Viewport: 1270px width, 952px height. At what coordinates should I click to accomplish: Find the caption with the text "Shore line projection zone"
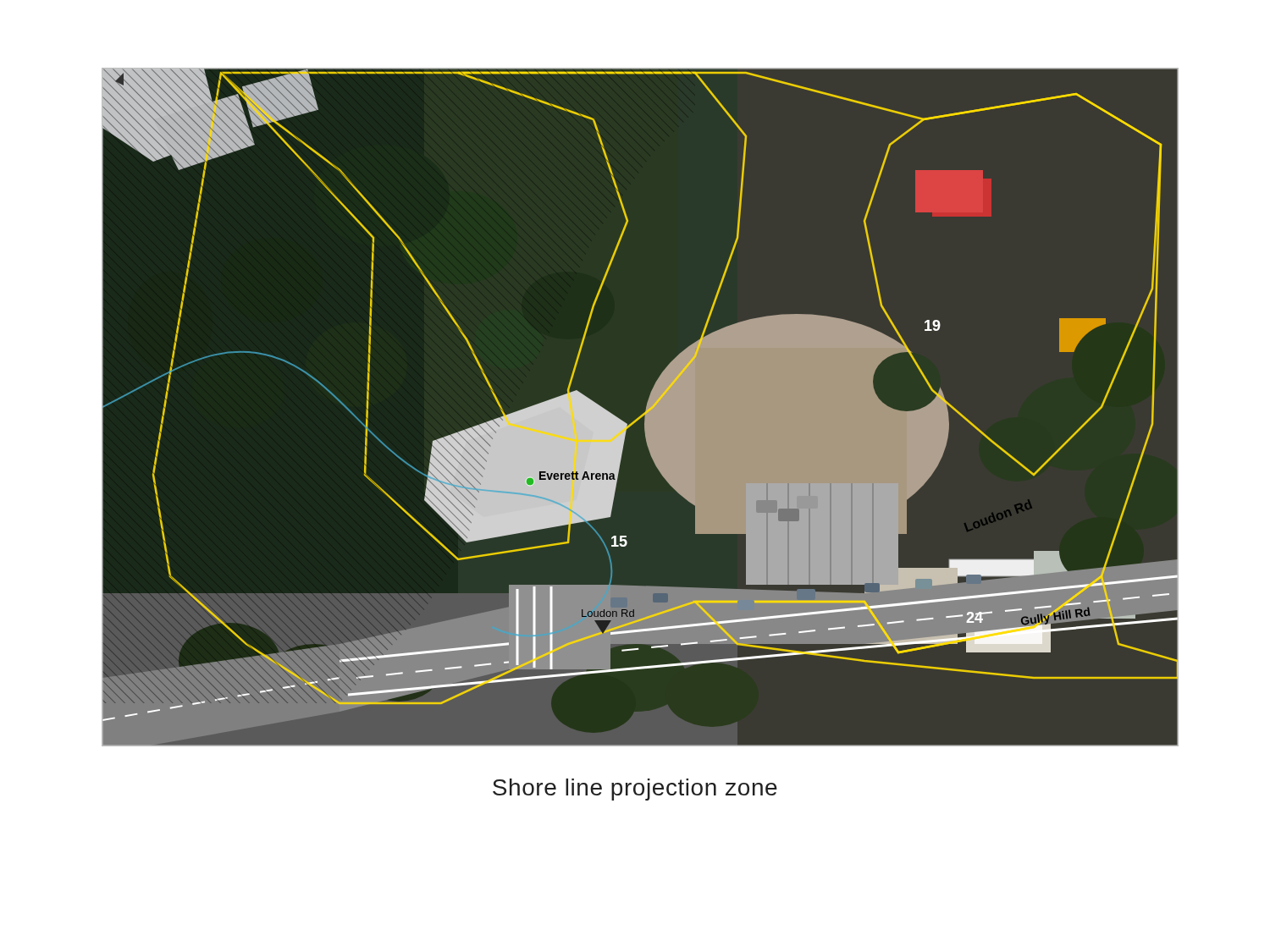tap(635, 787)
